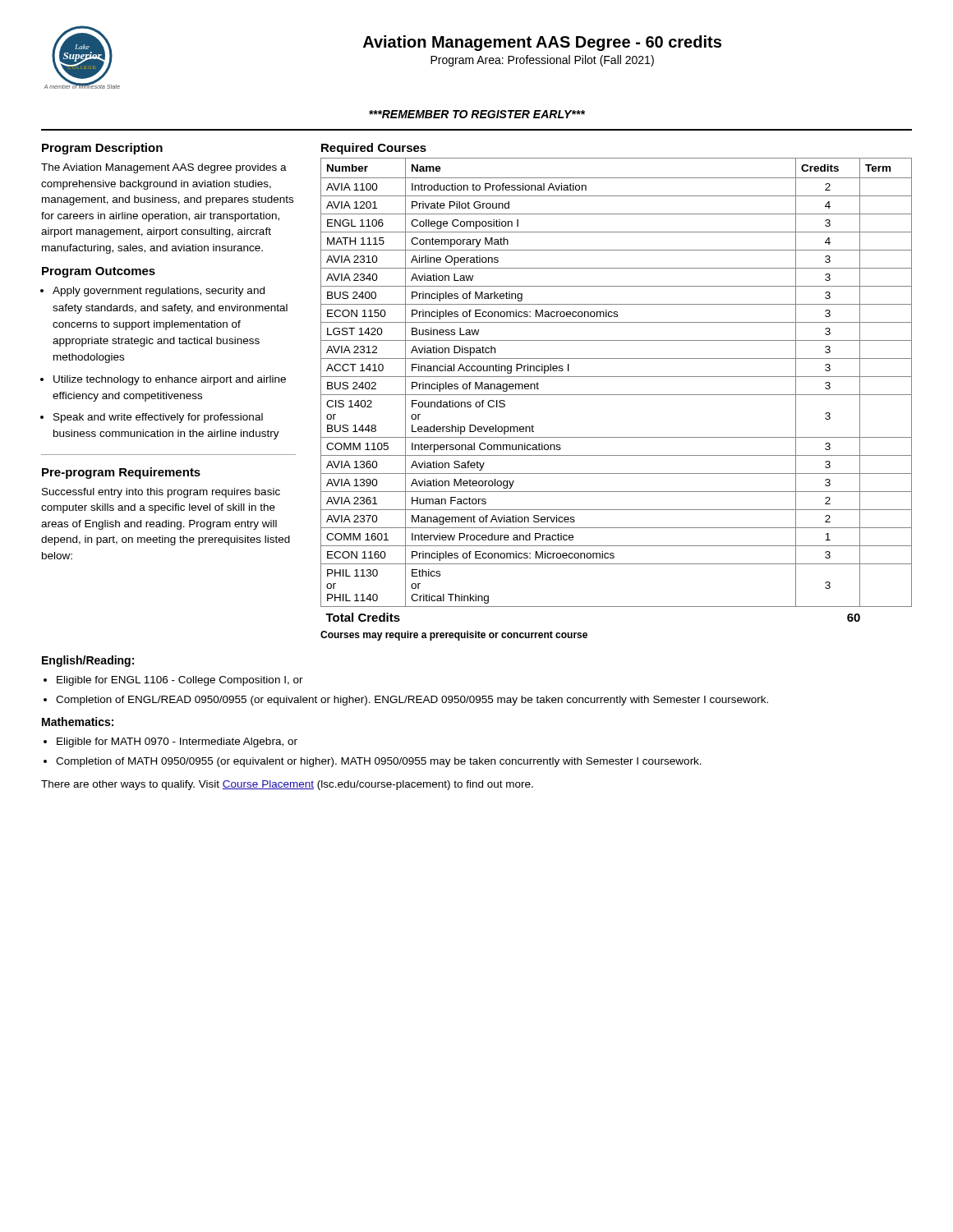The image size is (953, 1232).
Task: Find the list item containing "Apply government regulations, security and safety standards,"
Action: point(170,324)
